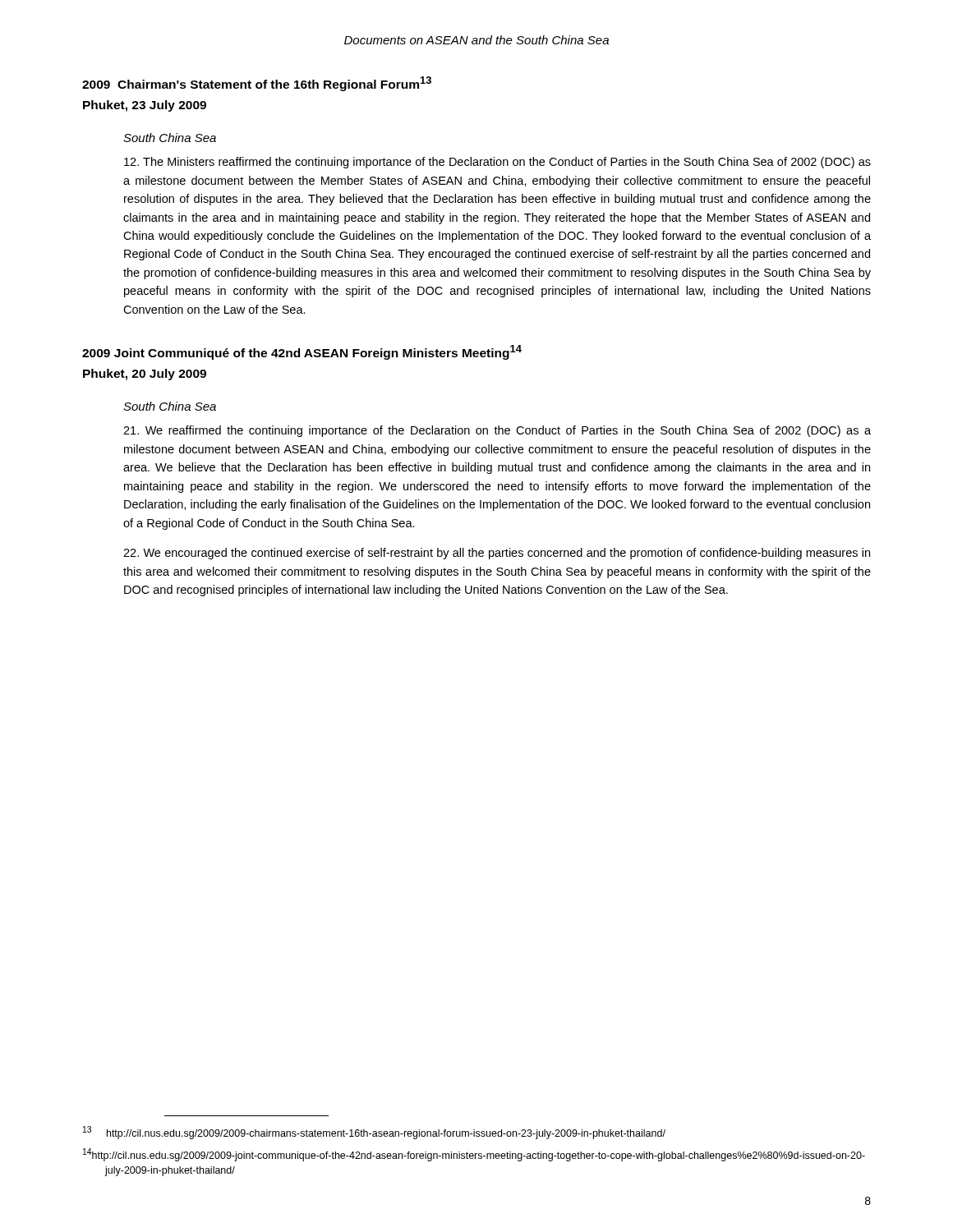Image resolution: width=953 pixels, height=1232 pixels.
Task: Select the element starting "2009 Joint Communiqué of the 42nd ASEAN Foreign"
Action: point(302,351)
